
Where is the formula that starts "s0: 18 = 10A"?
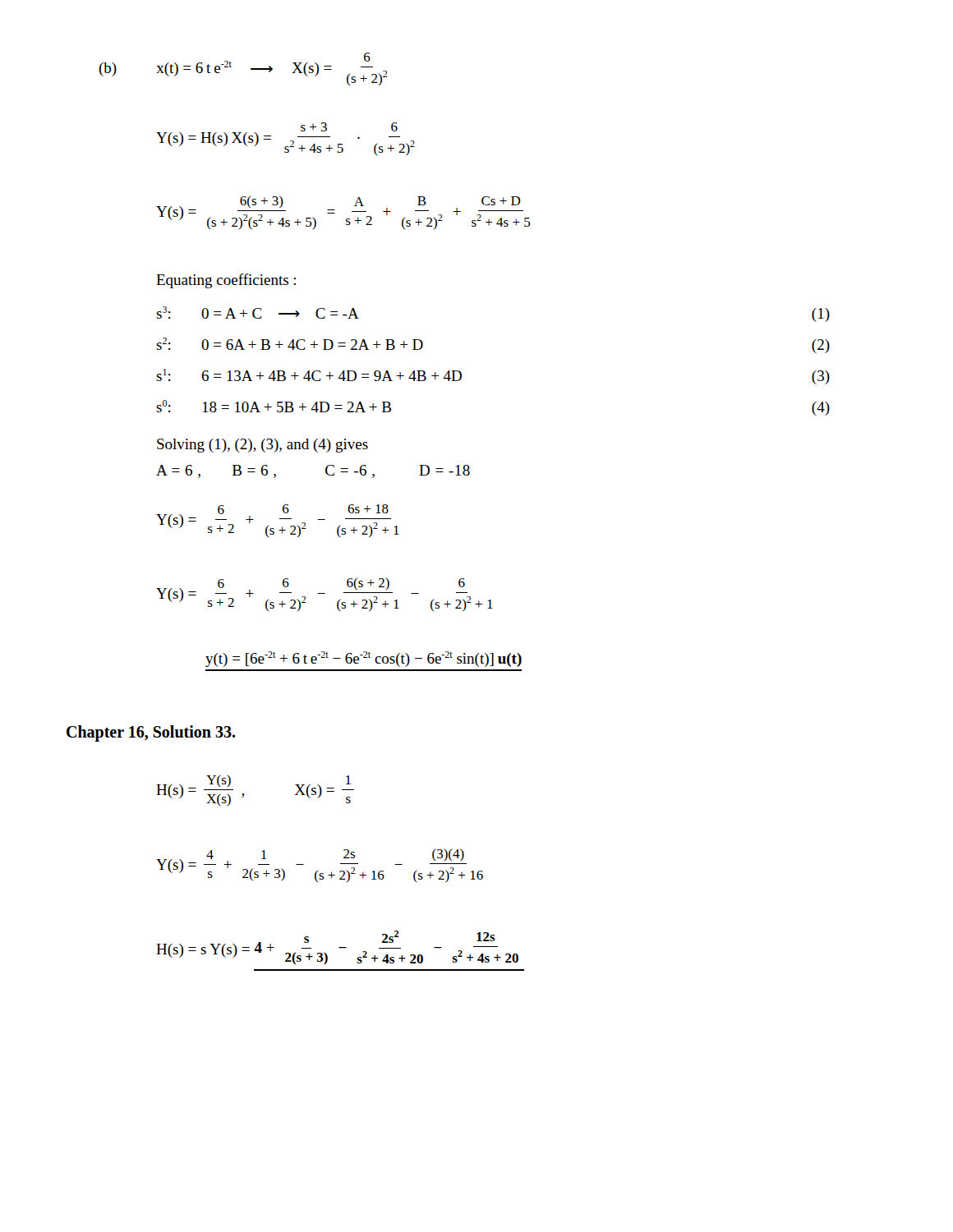pyautogui.click(x=303, y=408)
